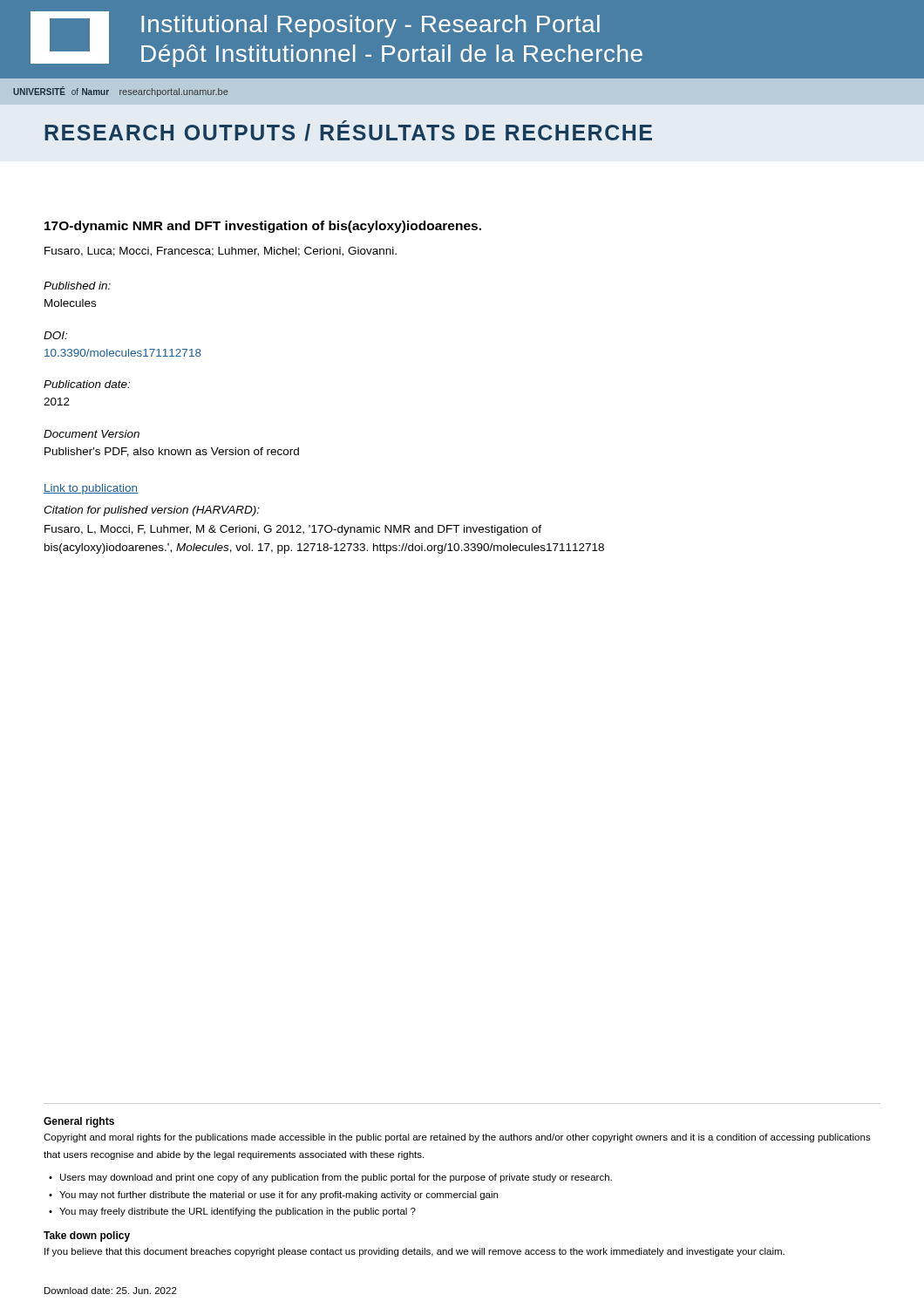
Task: Click on the text block containing "General rights Copyright"
Action: [457, 1138]
